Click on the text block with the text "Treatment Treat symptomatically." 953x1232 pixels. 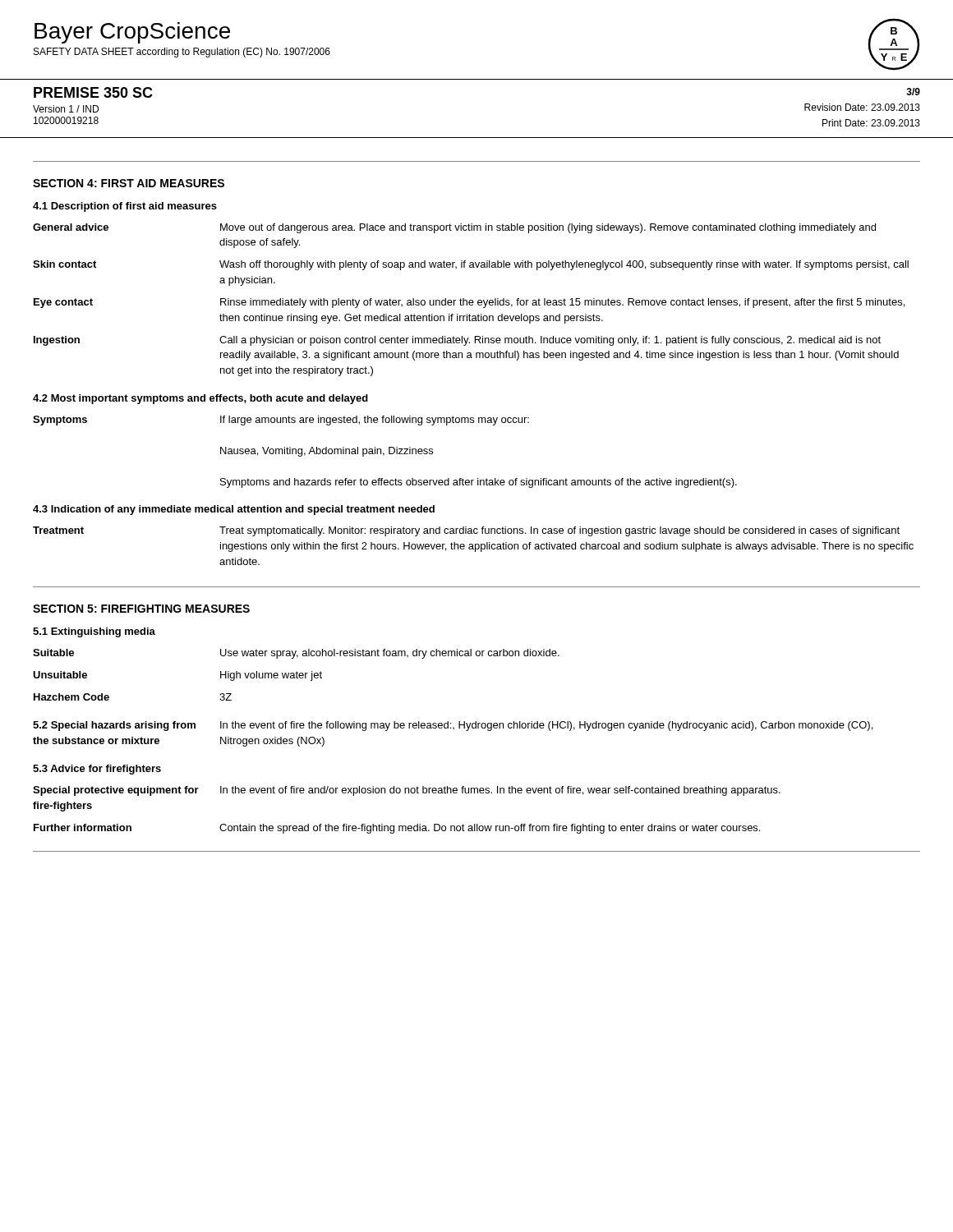click(476, 547)
